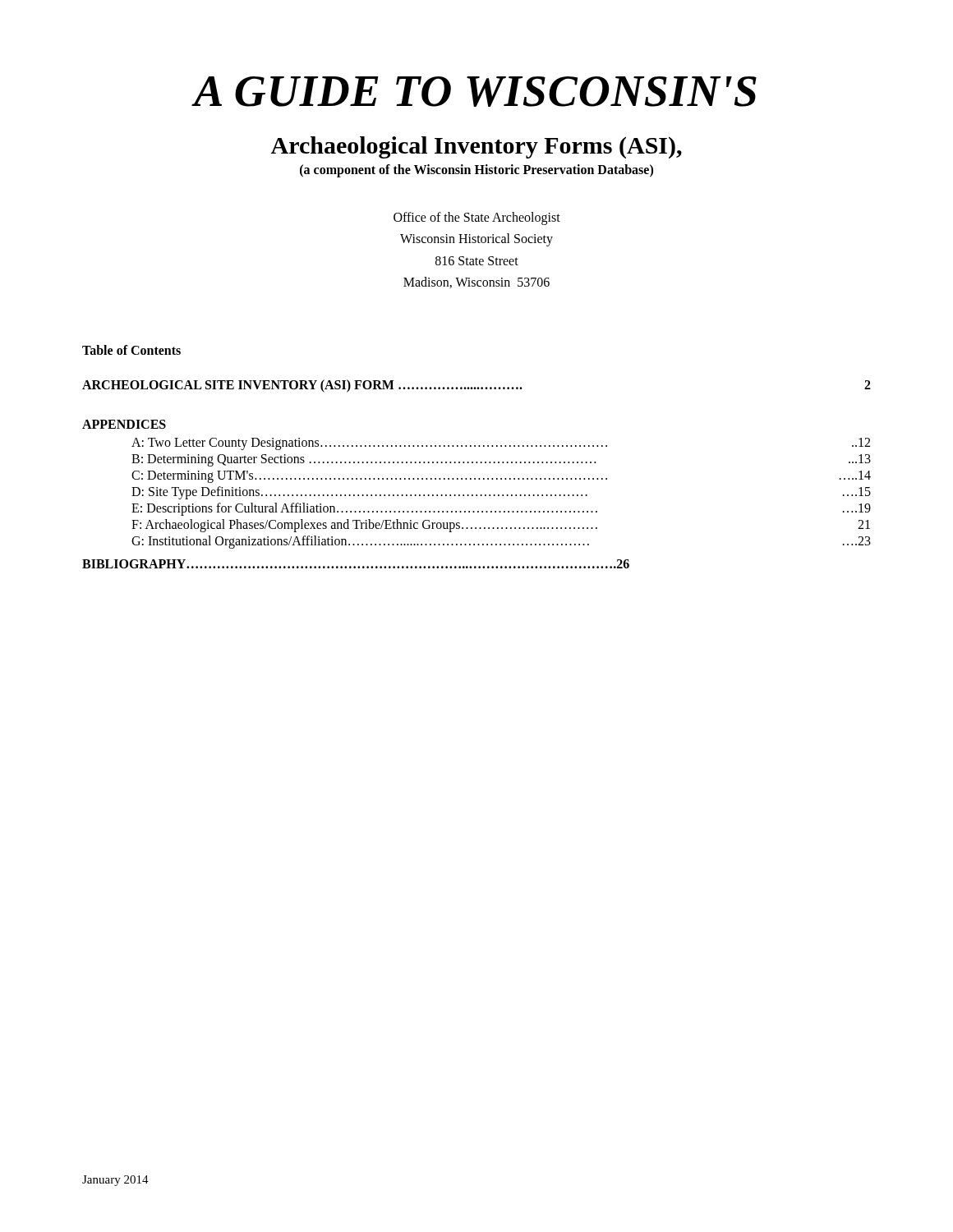Locate the text "A: Two Letter County Designations………………………………………………………… ..12"
Viewport: 953px width, 1232px height.
(501, 442)
